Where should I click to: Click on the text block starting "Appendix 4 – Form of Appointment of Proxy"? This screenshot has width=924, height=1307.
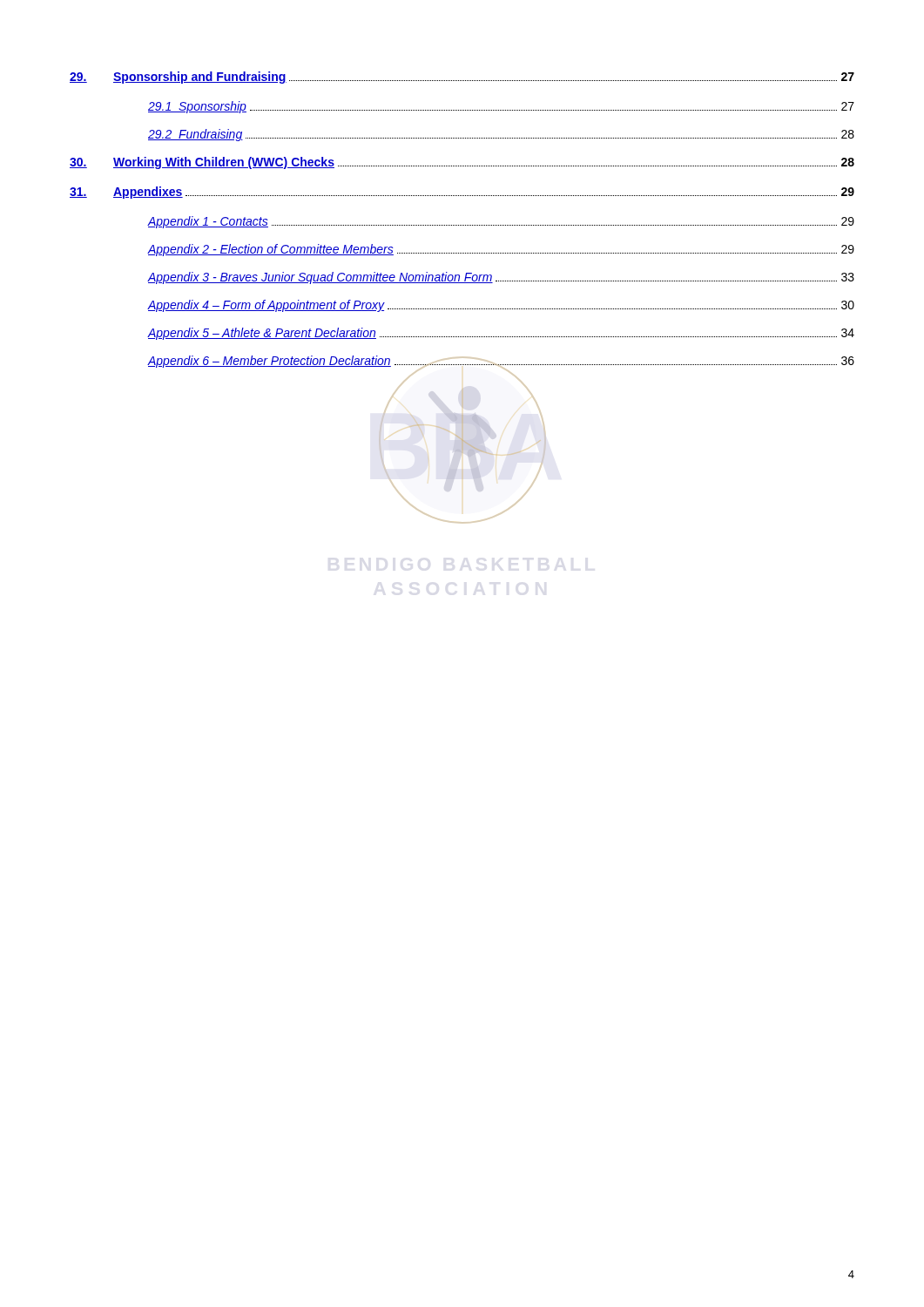pos(501,305)
